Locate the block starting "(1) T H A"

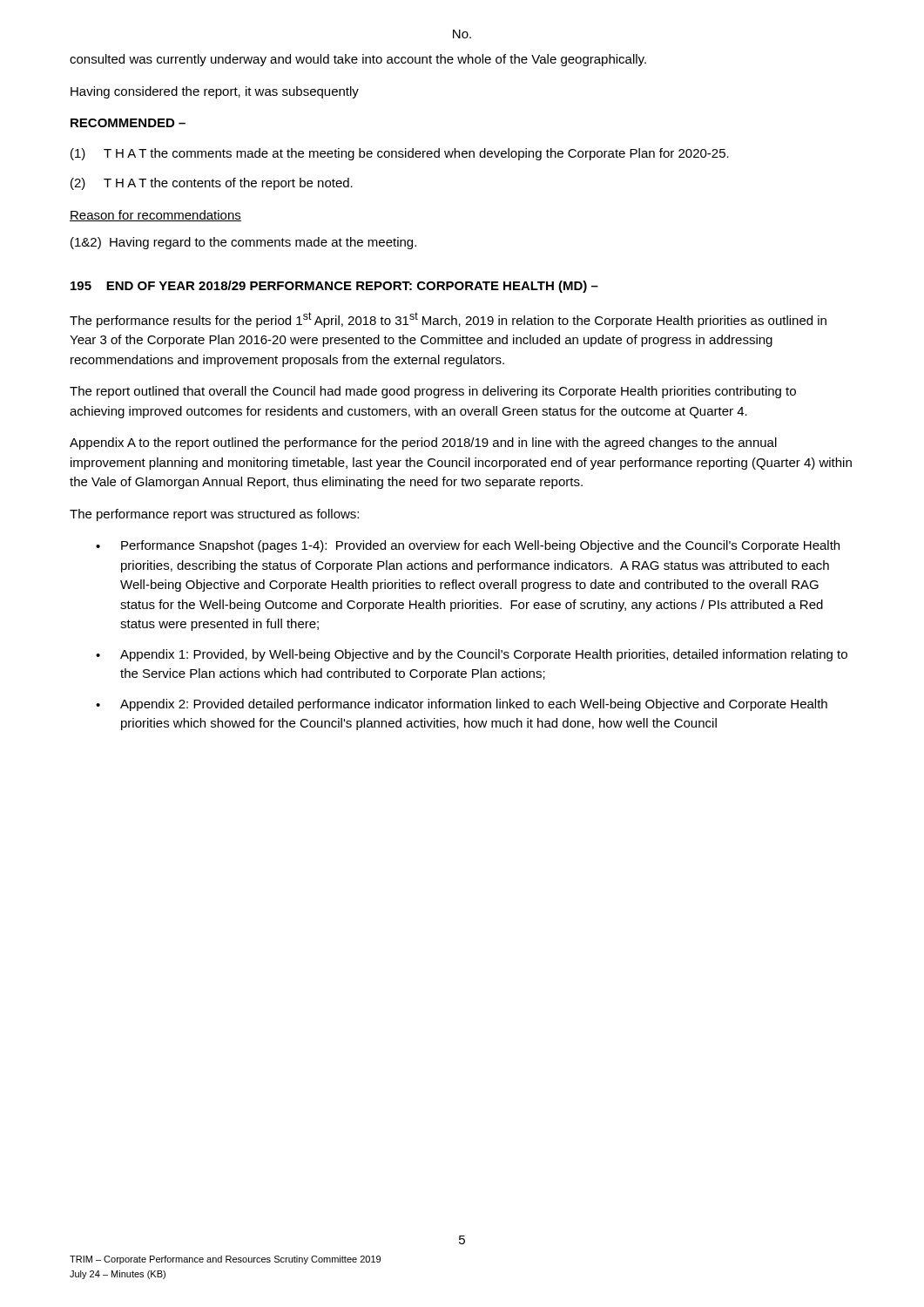coord(462,153)
